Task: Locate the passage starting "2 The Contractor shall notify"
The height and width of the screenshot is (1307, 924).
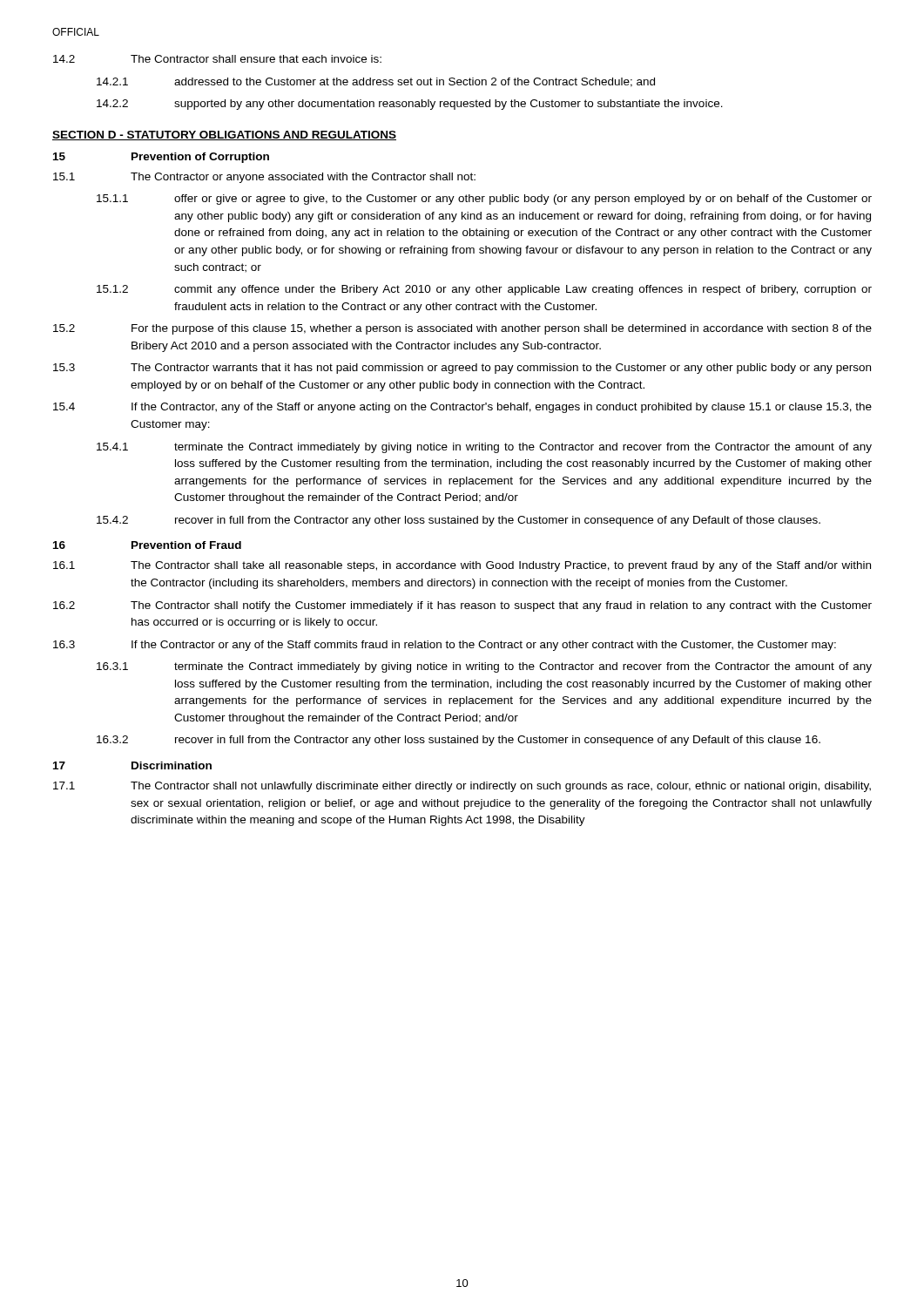Action: pos(462,613)
